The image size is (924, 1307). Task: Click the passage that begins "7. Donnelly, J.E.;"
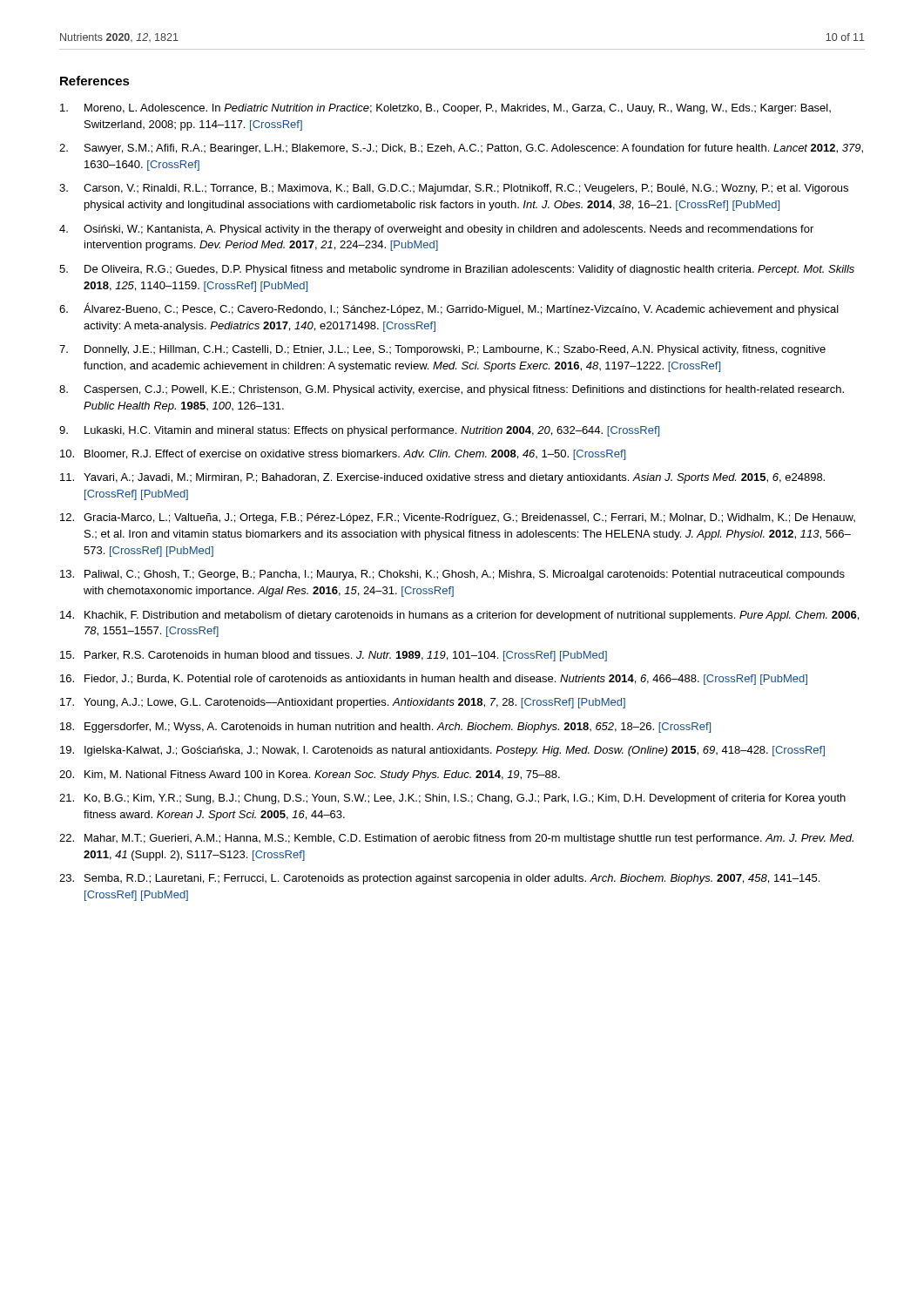[x=462, y=358]
